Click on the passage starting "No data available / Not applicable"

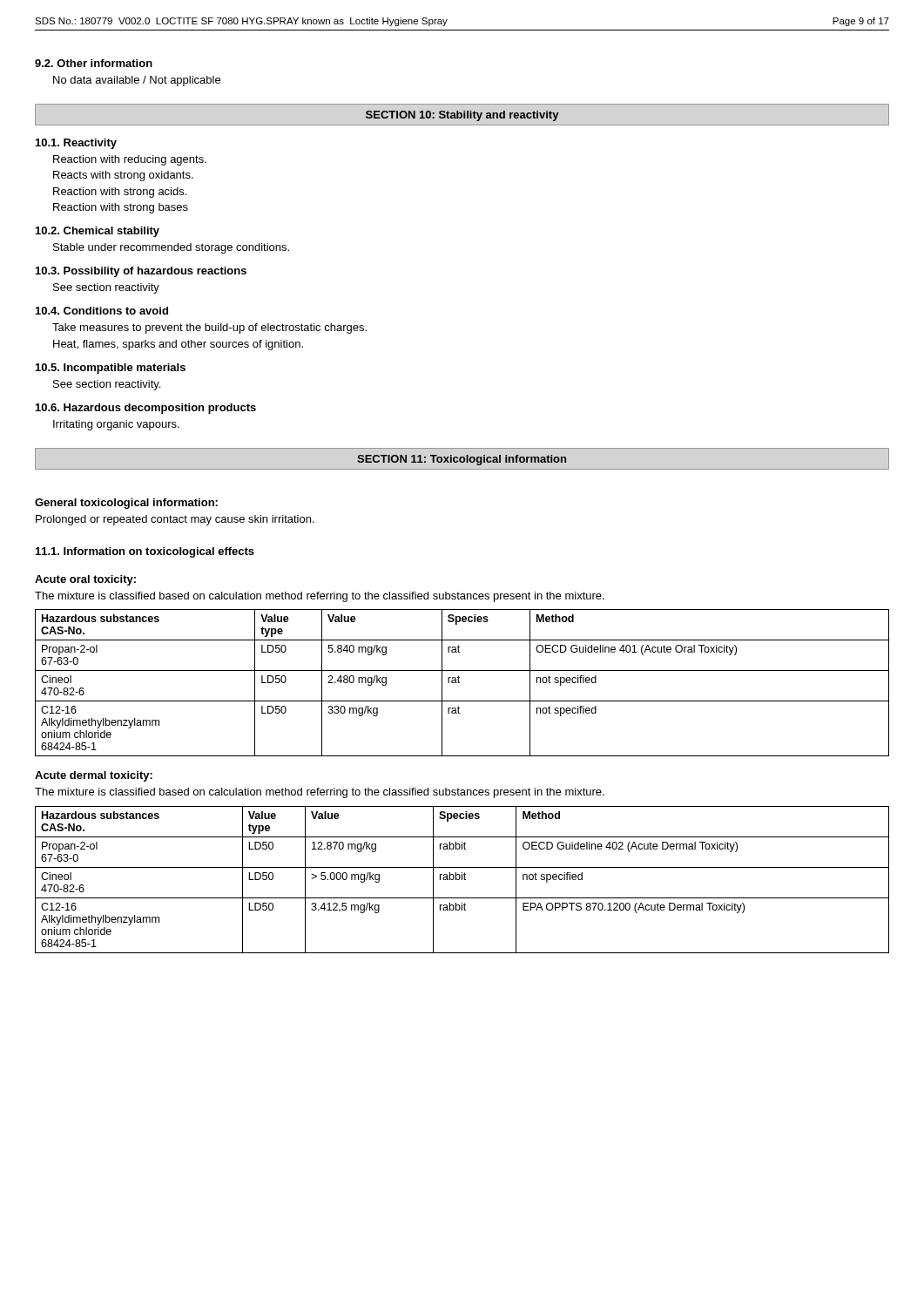(x=137, y=80)
